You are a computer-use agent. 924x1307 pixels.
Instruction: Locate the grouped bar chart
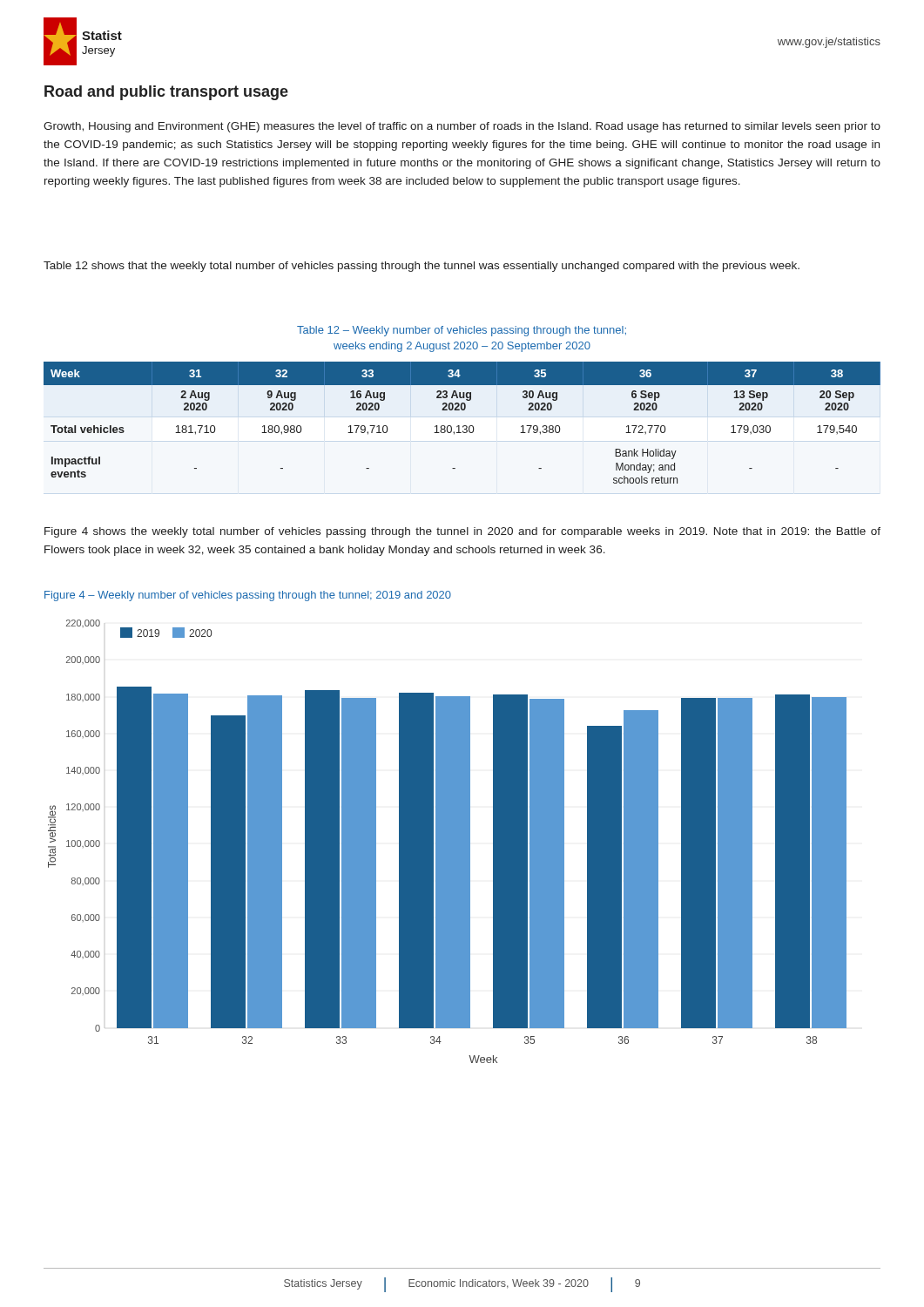(x=462, y=854)
